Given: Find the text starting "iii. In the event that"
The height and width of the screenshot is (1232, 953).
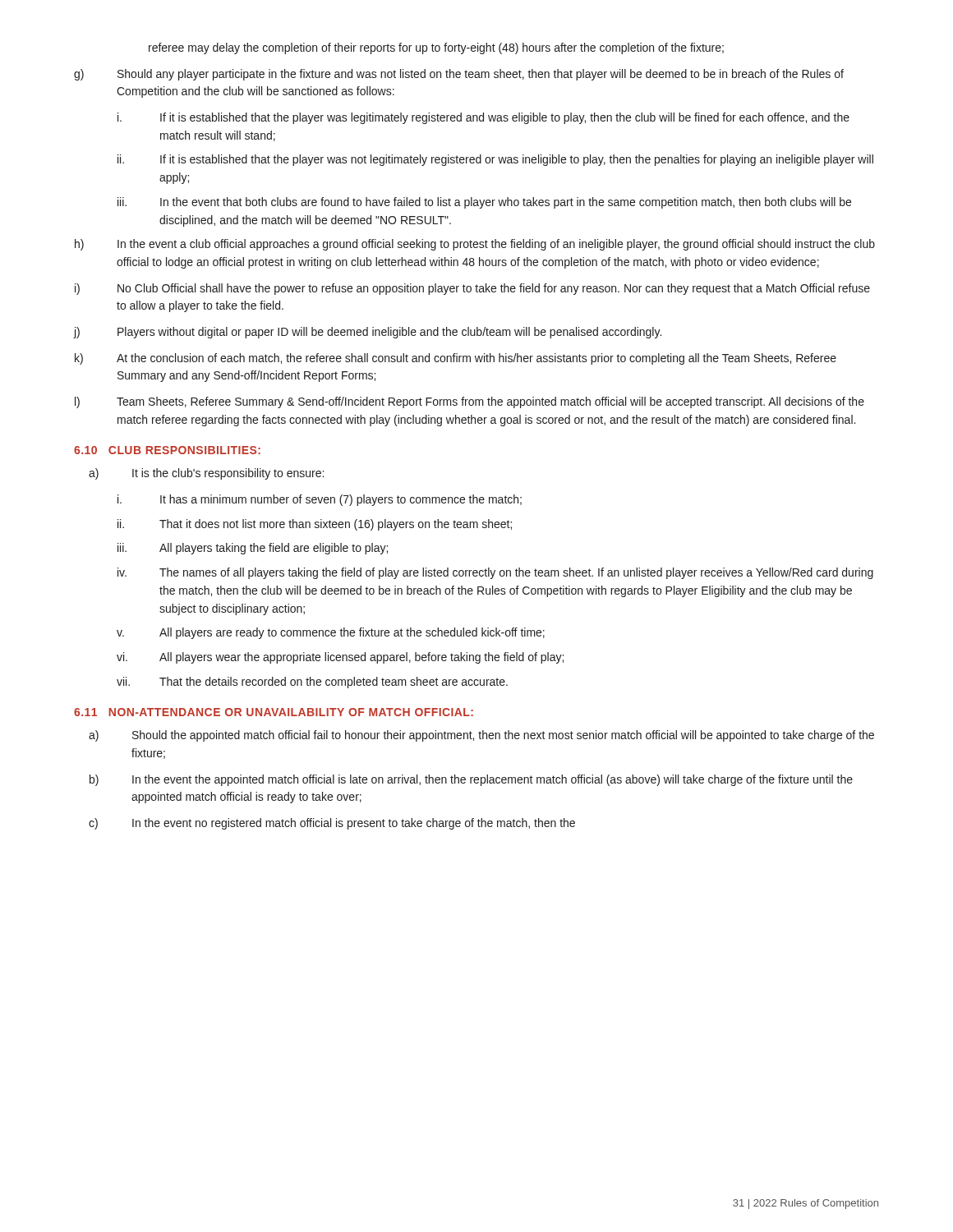Looking at the screenshot, I should [x=498, y=211].
